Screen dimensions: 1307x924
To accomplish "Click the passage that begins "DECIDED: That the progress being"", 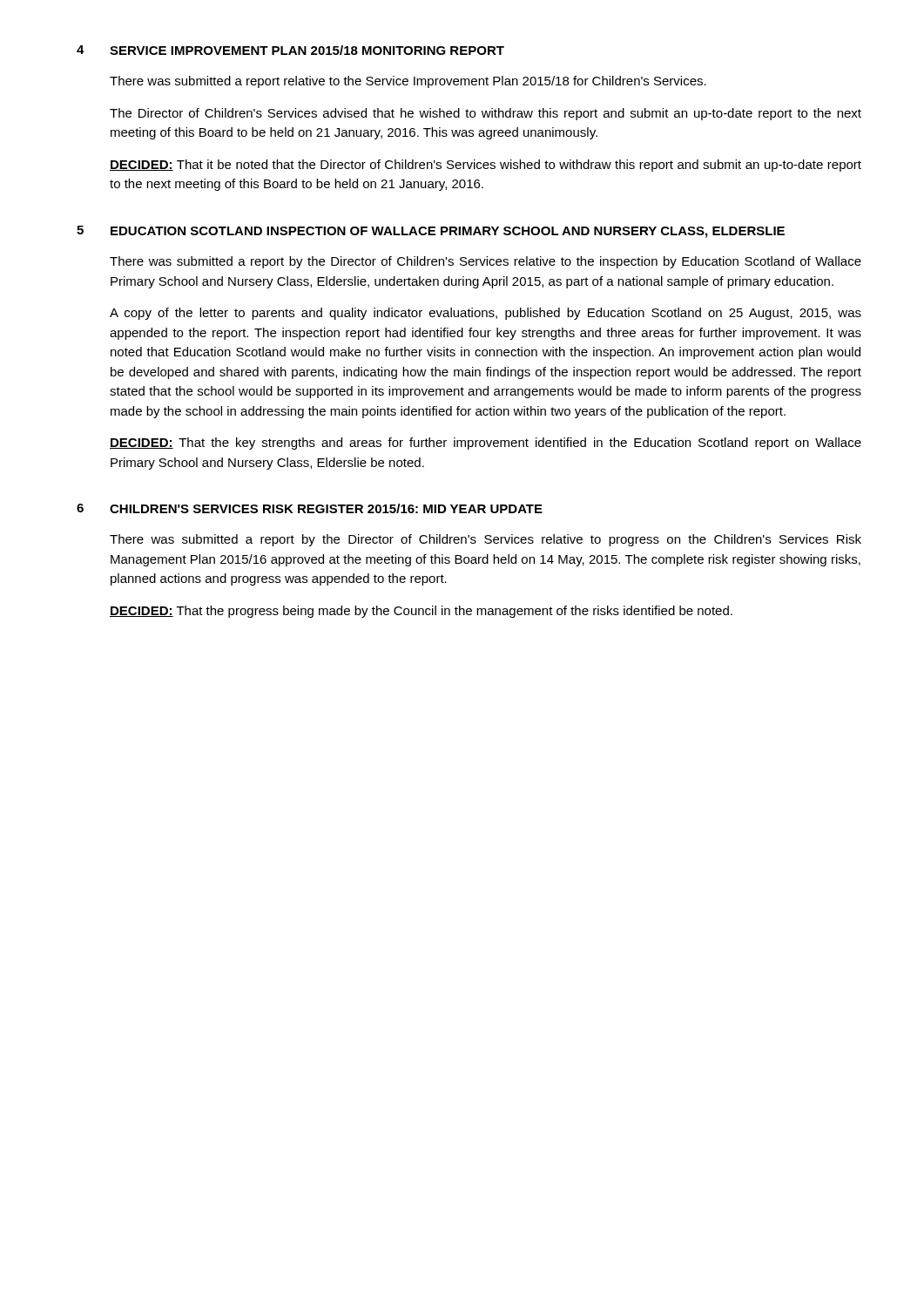I will tap(422, 610).
